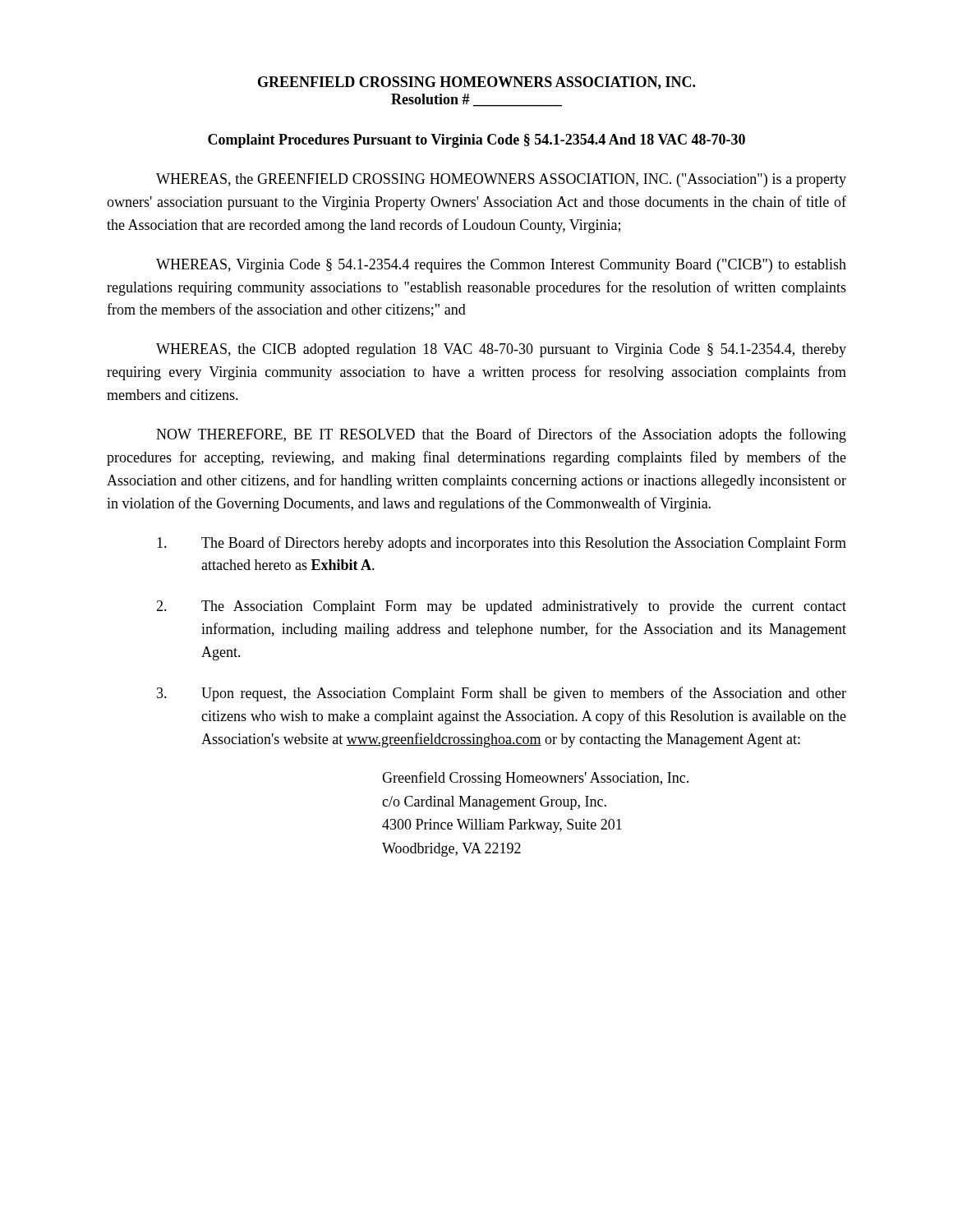953x1232 pixels.
Task: Find the text block that reads "NOW THEREFORE, BE IT RESOLVED that"
Action: (476, 469)
